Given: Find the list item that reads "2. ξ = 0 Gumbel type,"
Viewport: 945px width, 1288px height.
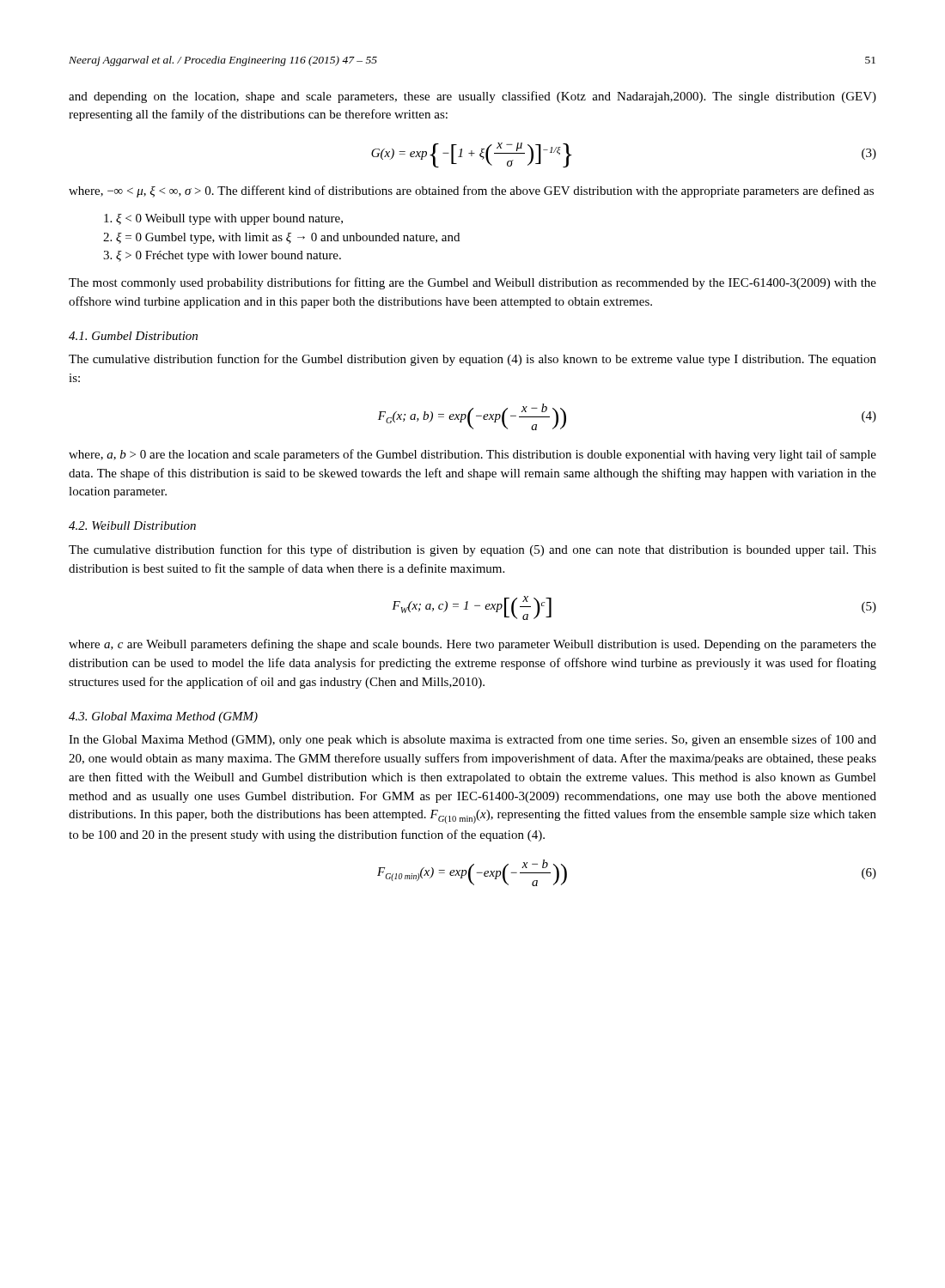Looking at the screenshot, I should tap(282, 237).
